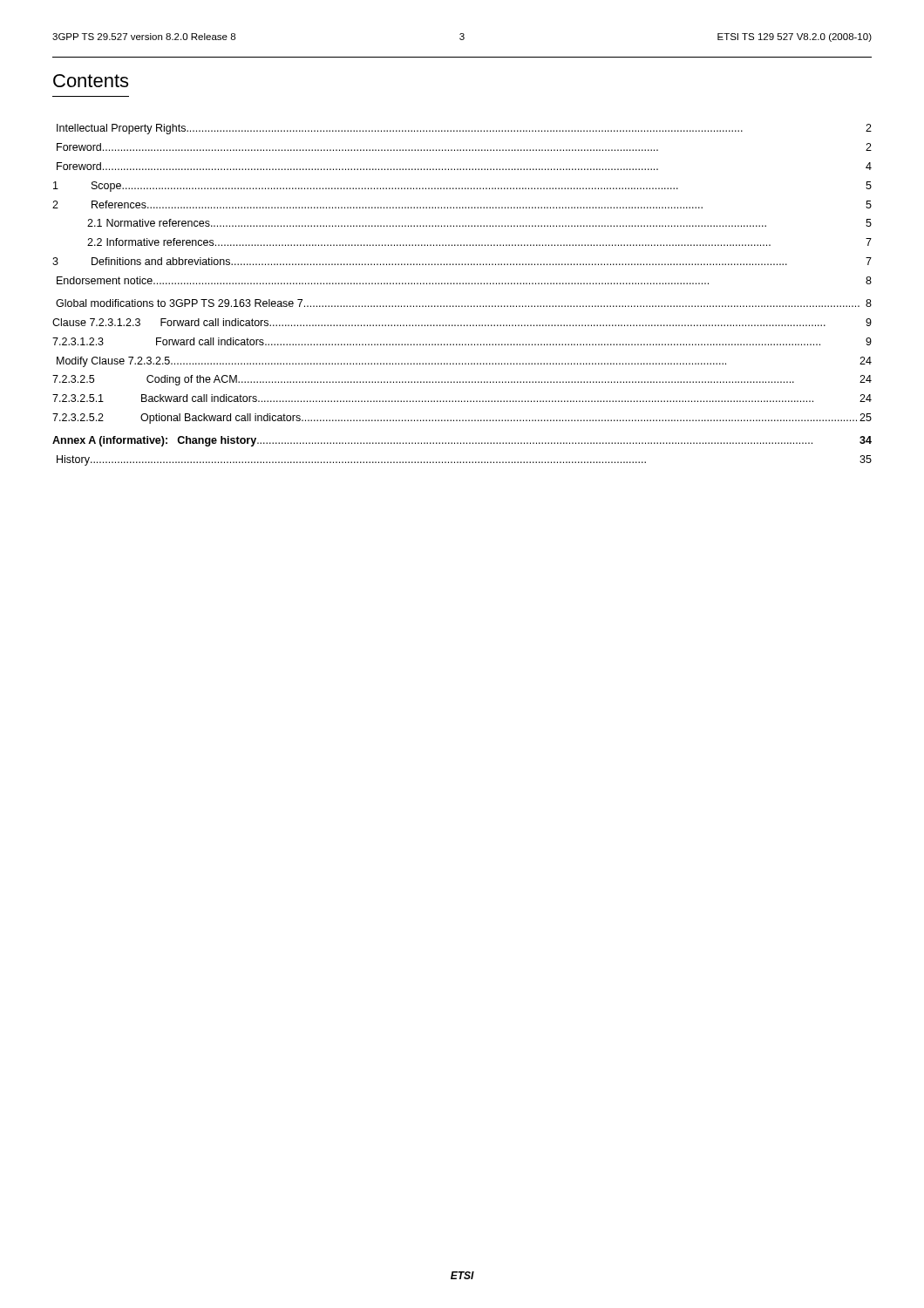The height and width of the screenshot is (1308, 924).
Task: Where does it say "Modify Clause 7.2.3.2.5 24"?
Action: pyautogui.click(x=464, y=361)
